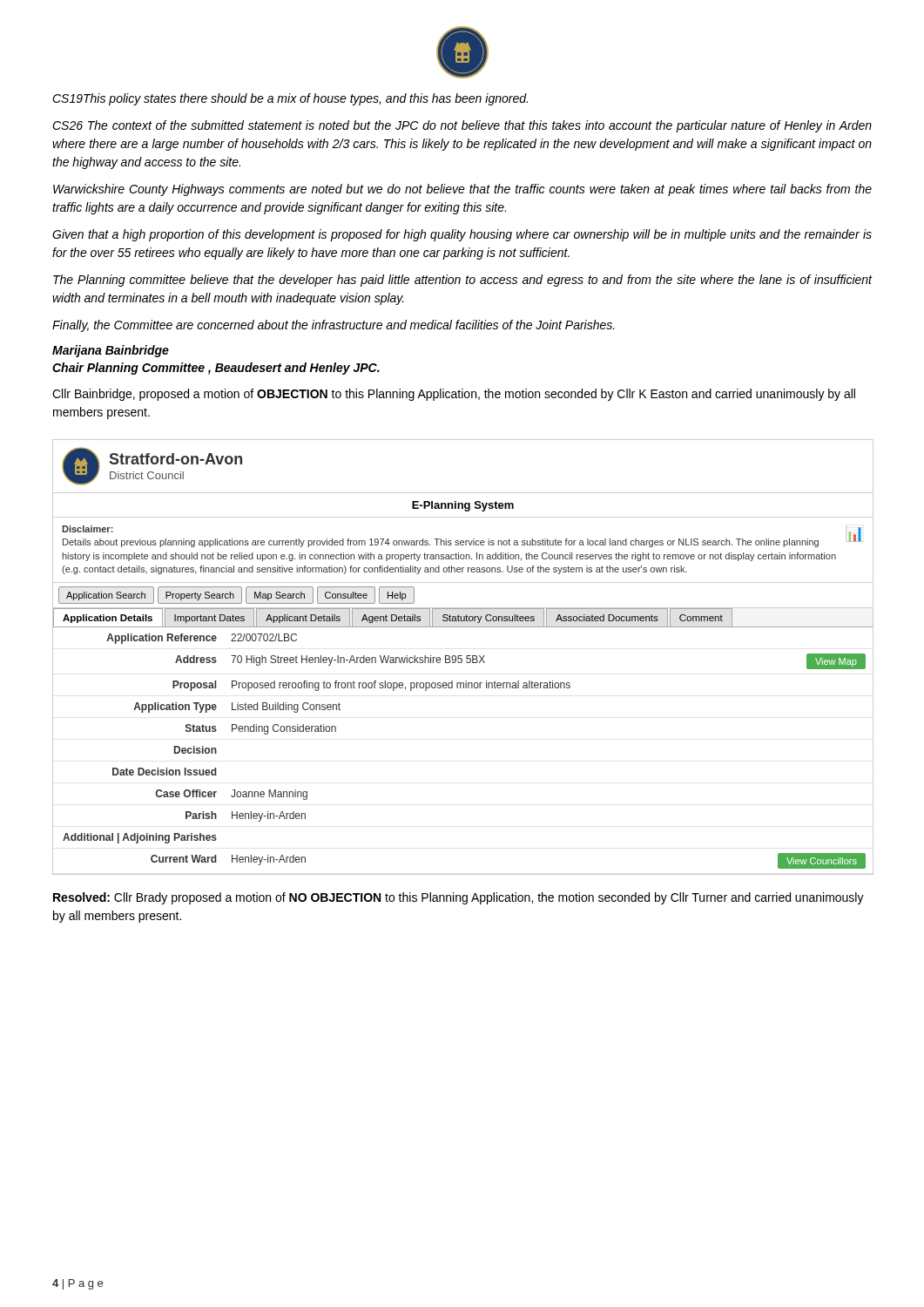924x1307 pixels.
Task: Locate the passage starting "Marijana Bainbridge"
Action: [111, 350]
